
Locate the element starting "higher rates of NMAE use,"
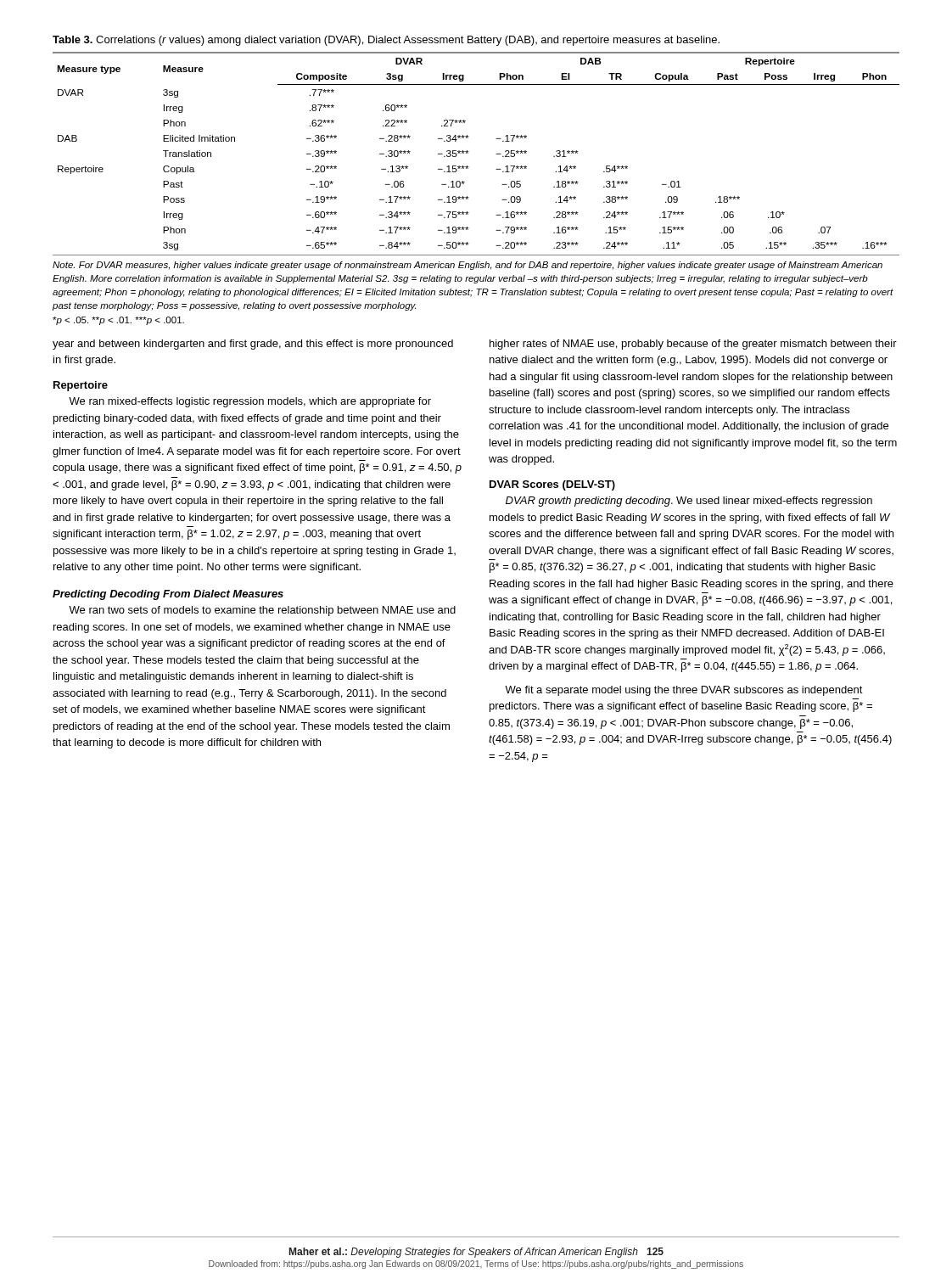(694, 401)
